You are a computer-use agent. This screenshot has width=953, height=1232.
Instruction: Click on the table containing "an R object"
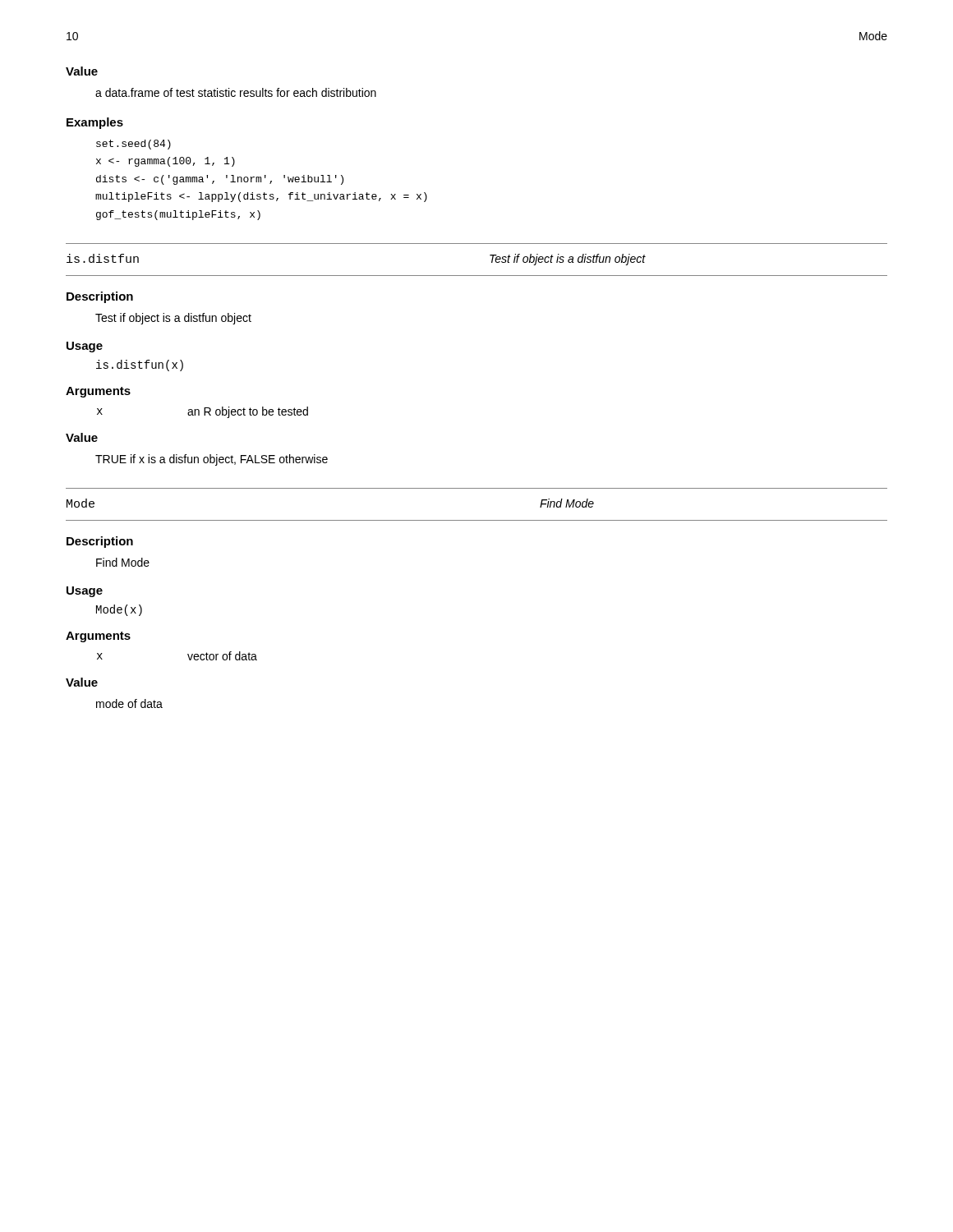(x=491, y=412)
